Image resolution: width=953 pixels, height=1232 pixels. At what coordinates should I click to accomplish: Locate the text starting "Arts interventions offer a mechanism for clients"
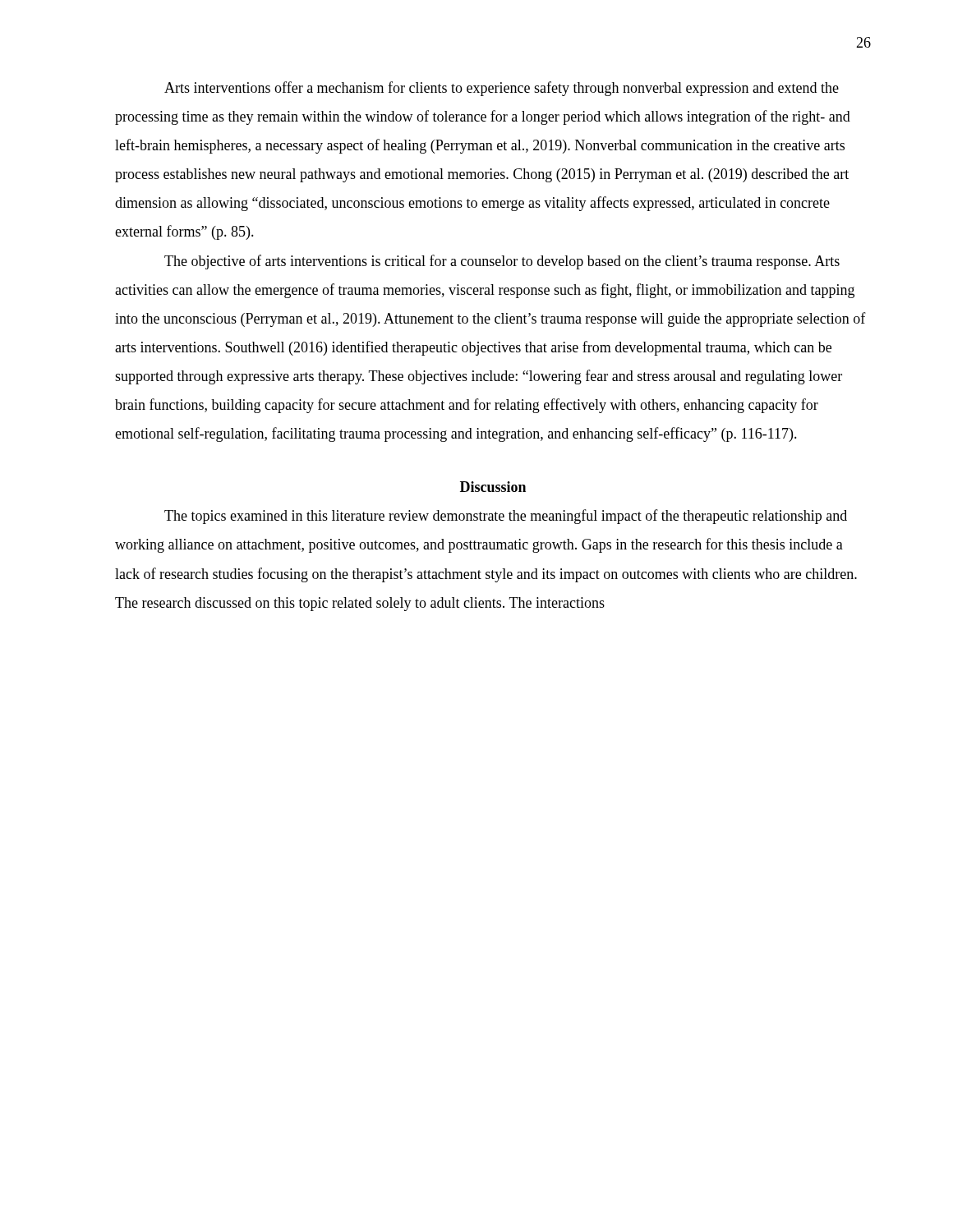pyautogui.click(x=493, y=160)
